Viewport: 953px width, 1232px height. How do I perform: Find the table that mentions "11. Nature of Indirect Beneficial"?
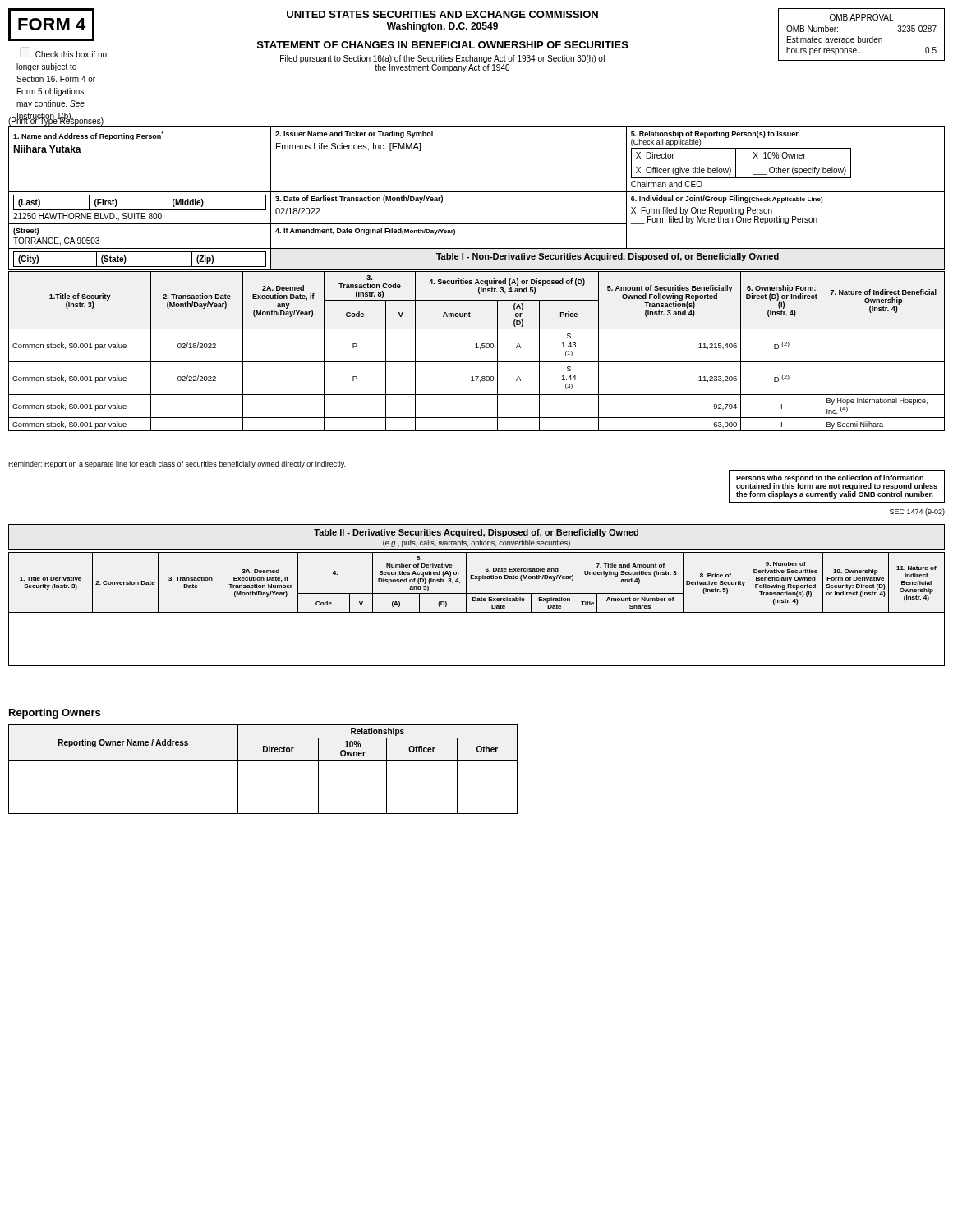(476, 609)
